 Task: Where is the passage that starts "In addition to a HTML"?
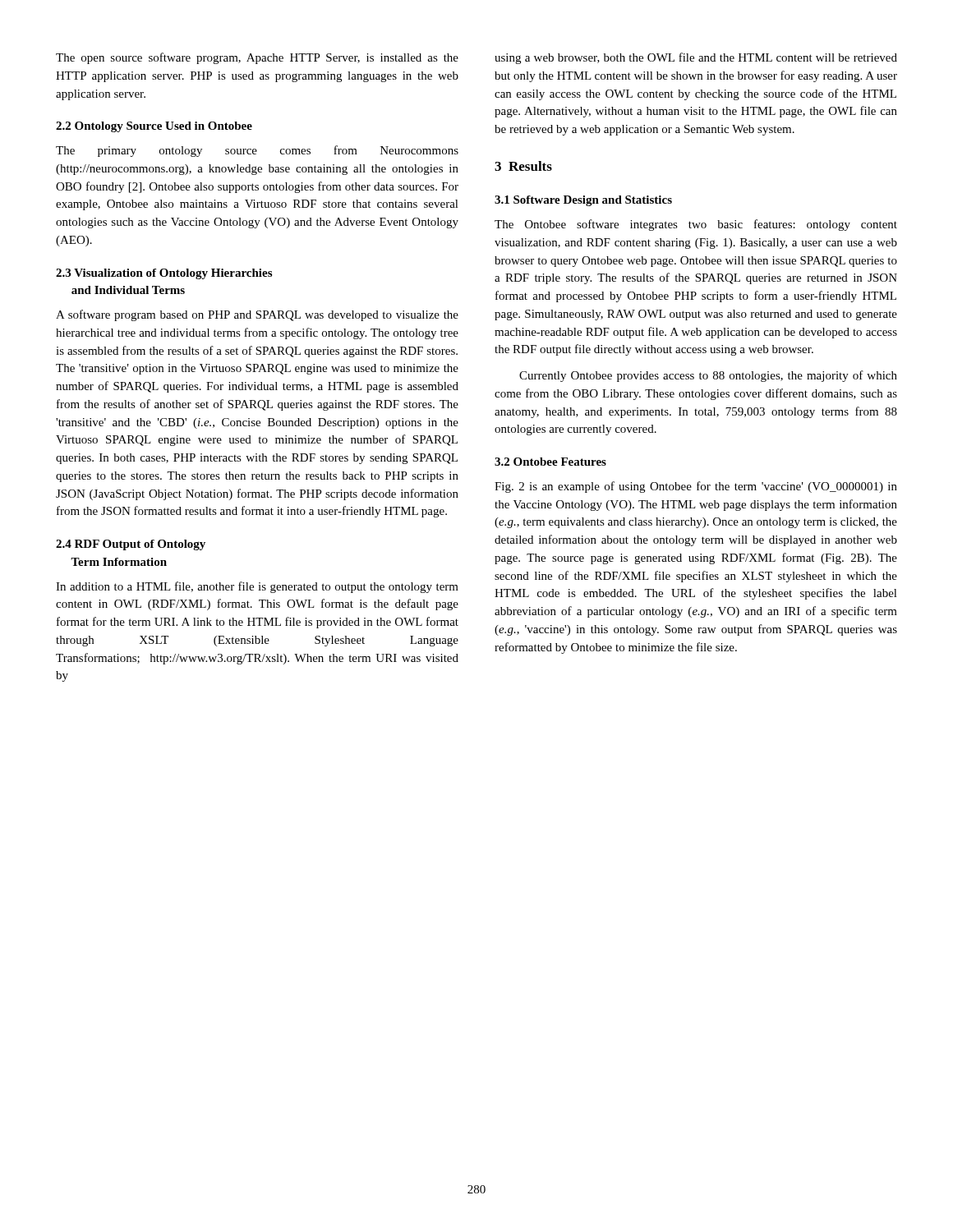257,631
